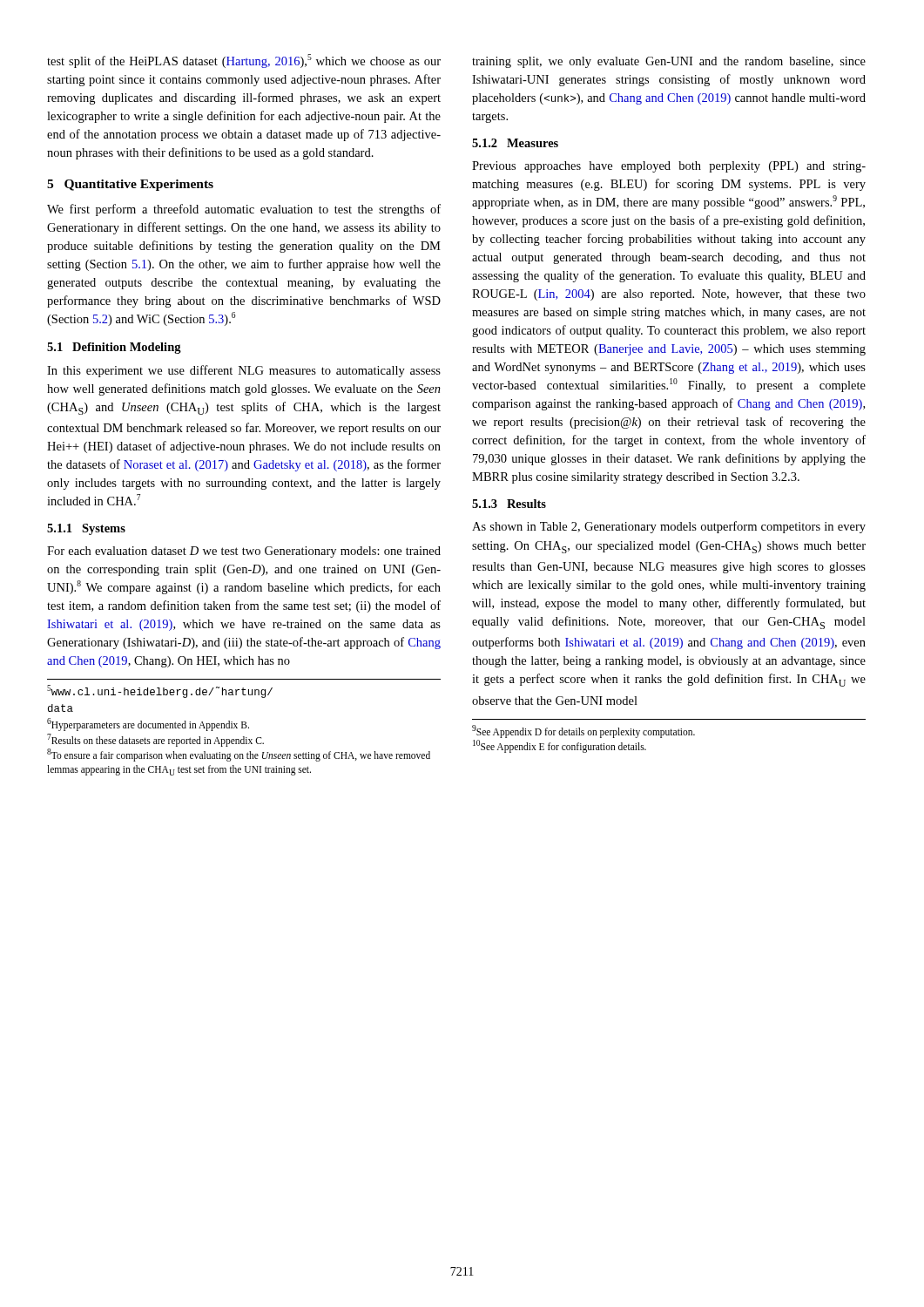924x1307 pixels.
Task: Click on the text starting "training split, we only evaluate"
Action: (669, 89)
